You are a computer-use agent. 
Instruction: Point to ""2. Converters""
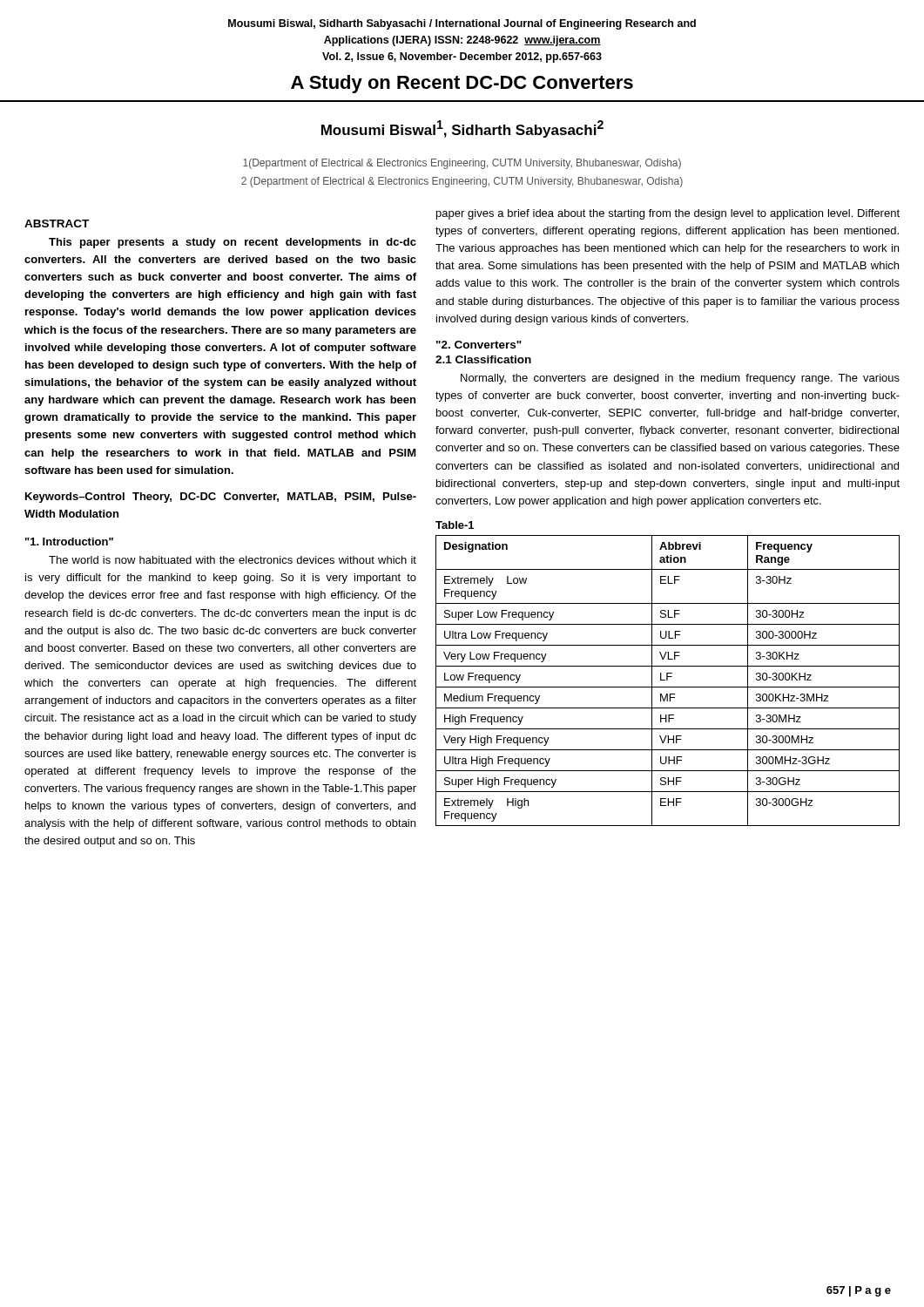coord(479,345)
